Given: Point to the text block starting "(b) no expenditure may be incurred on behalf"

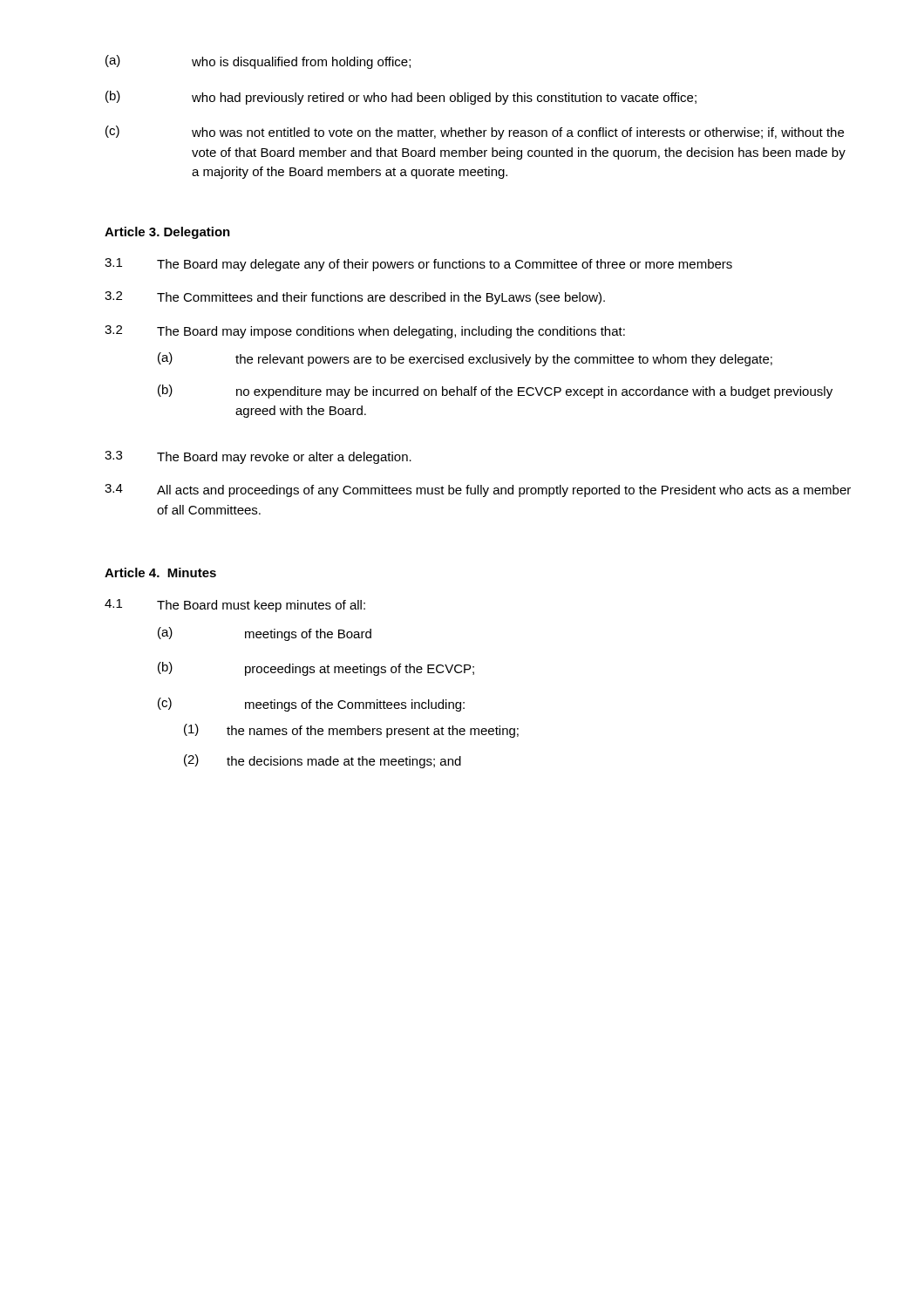Looking at the screenshot, I should (506, 401).
